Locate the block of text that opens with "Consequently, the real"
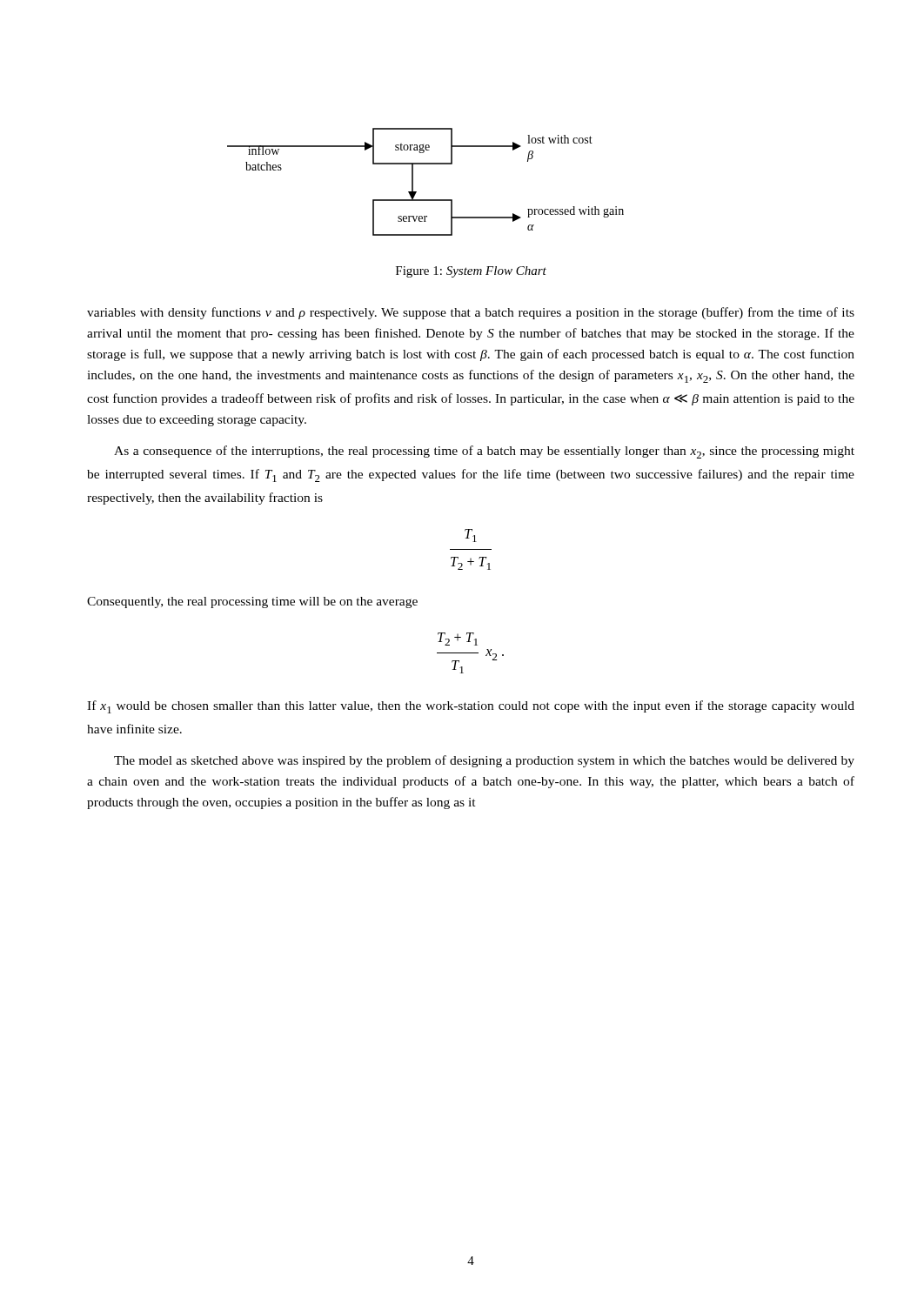924x1305 pixels. click(252, 601)
